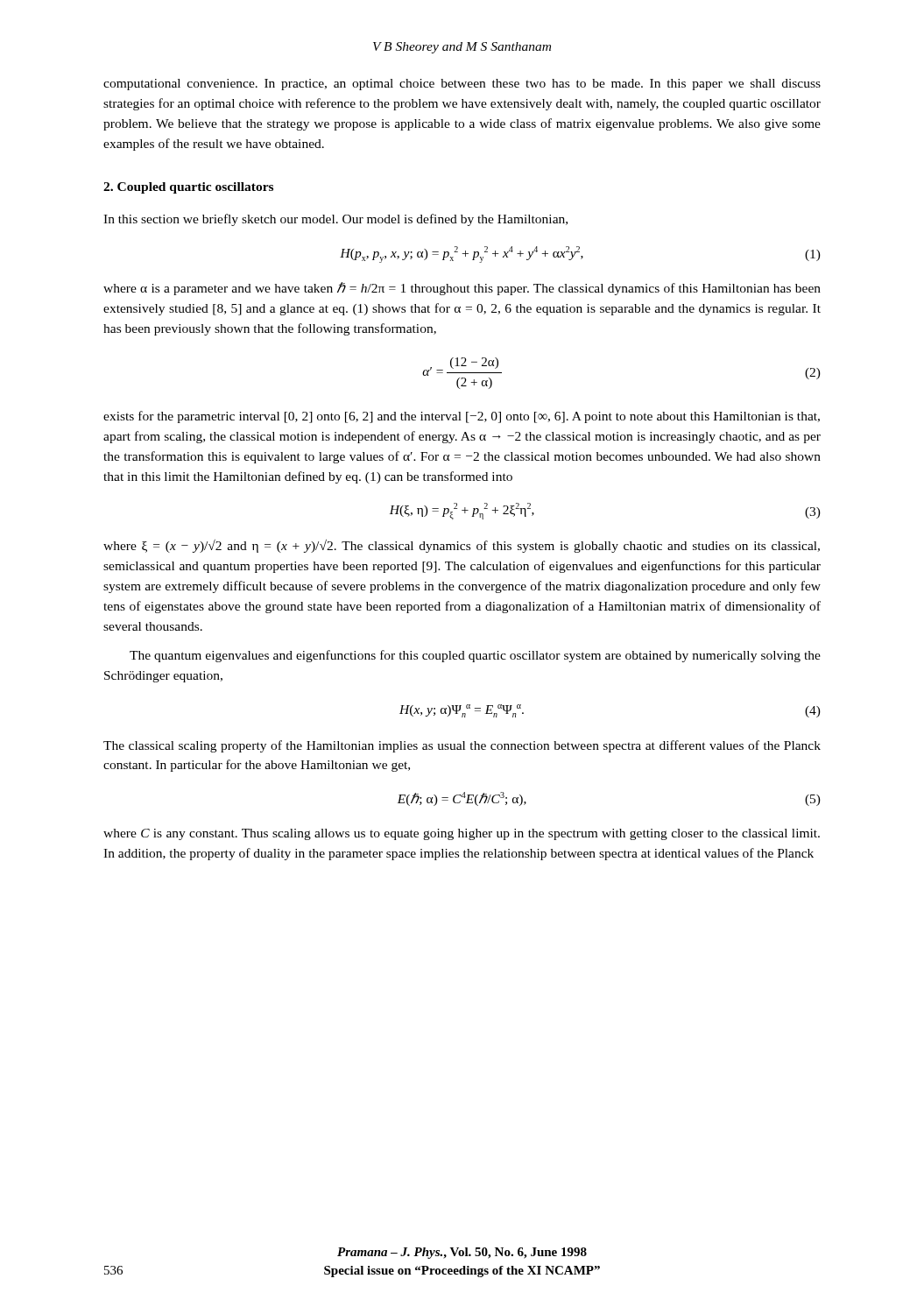This screenshot has height=1314, width=924.
Task: Select the region starting "E(ℏ; α) = C4E(ℏ/C3;"
Action: 462,800
